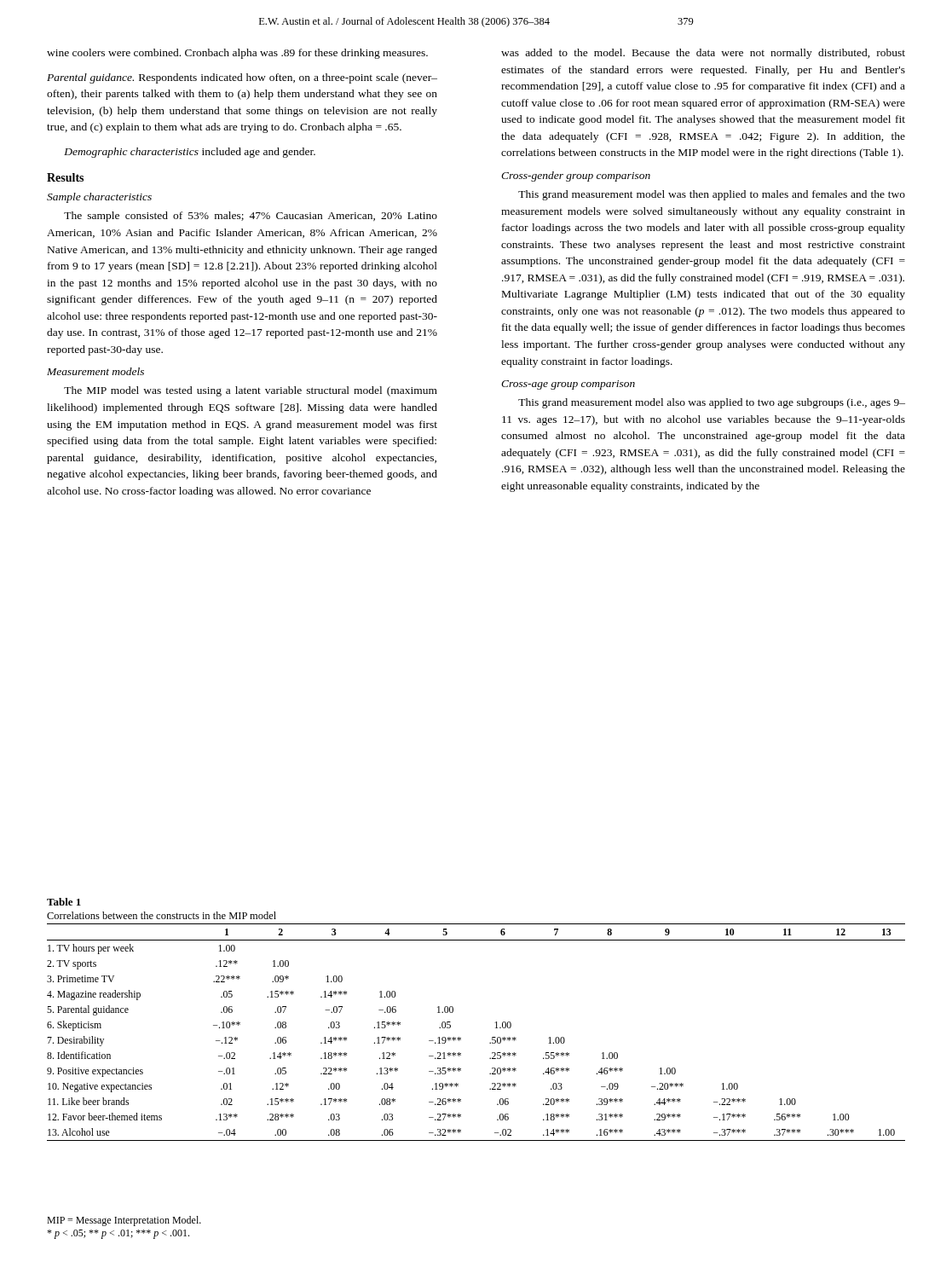Navigate to the text starting "This grand measurement model was then"

(x=703, y=278)
